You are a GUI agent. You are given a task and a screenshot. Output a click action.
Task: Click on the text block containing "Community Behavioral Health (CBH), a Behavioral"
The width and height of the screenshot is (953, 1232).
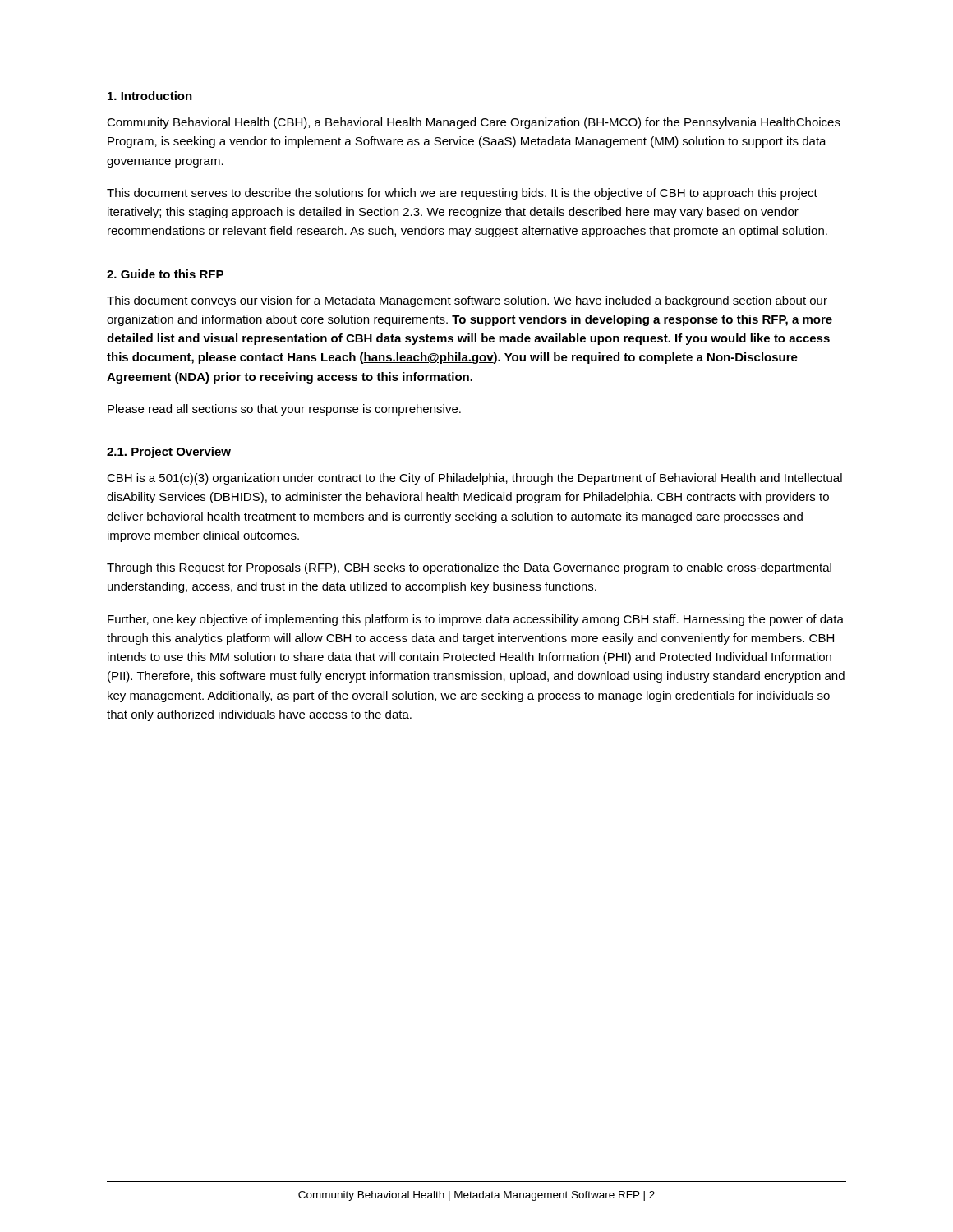click(474, 141)
